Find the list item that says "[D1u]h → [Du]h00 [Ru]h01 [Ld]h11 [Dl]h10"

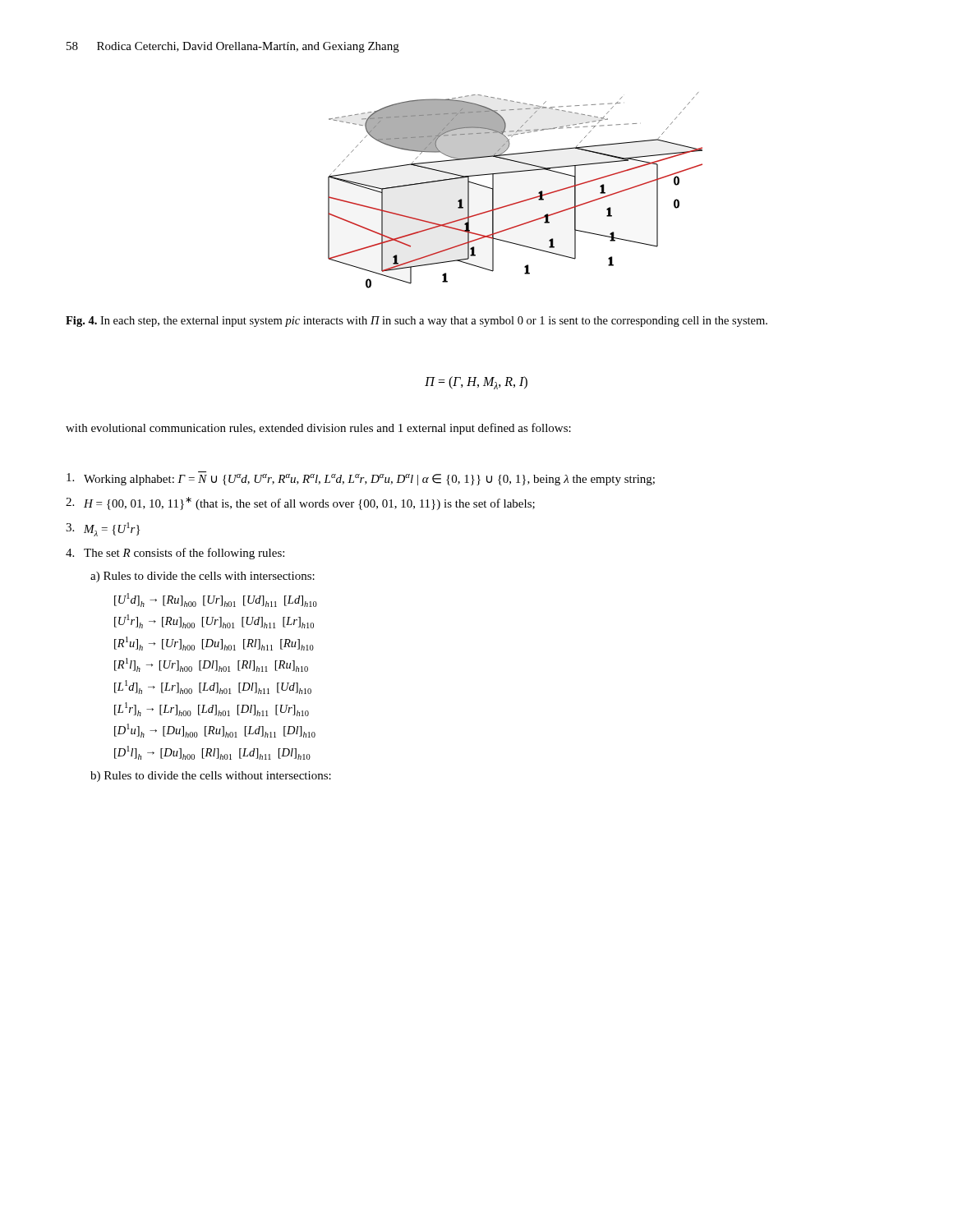pos(214,731)
